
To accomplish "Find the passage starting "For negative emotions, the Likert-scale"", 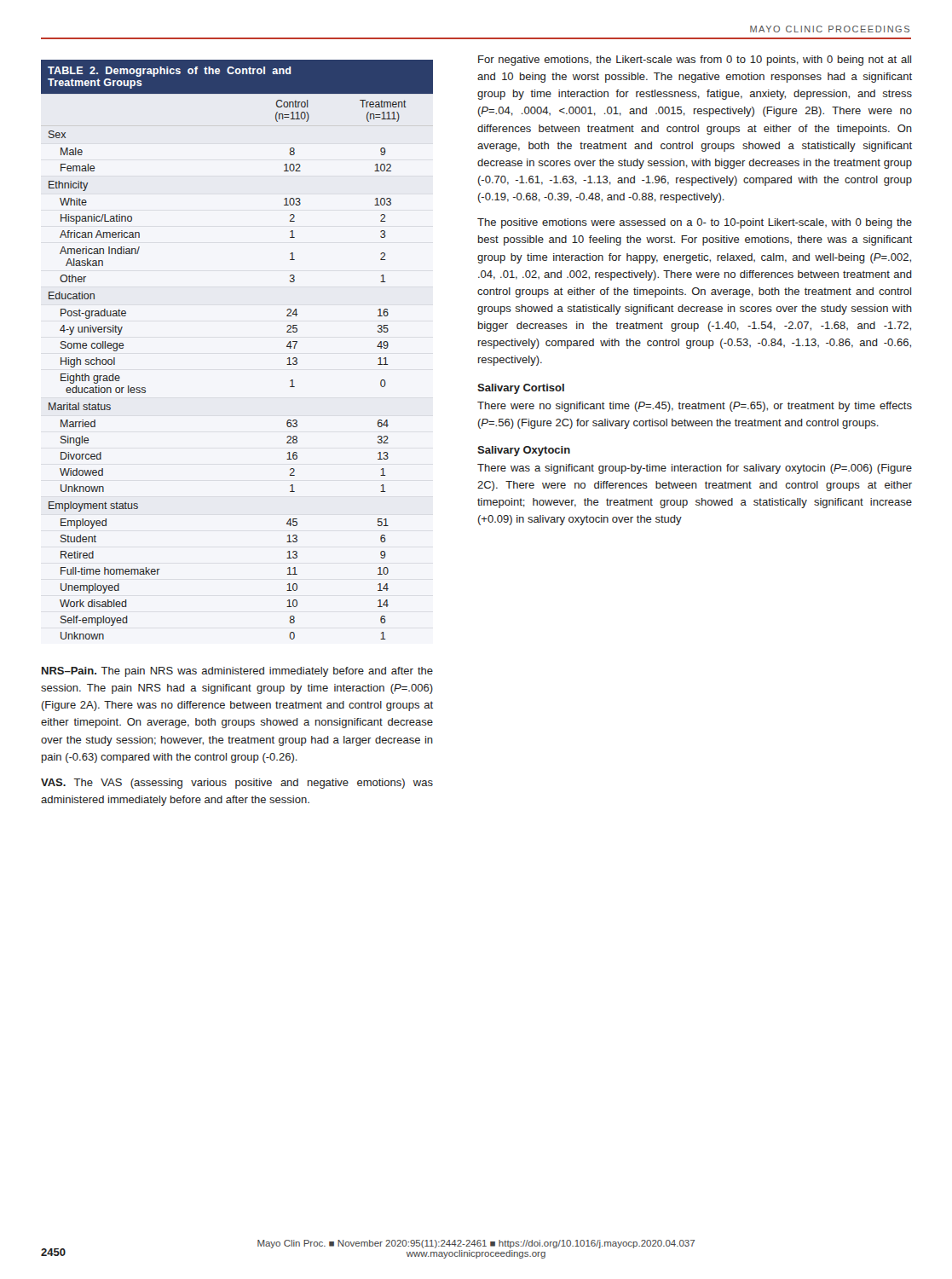I will 695,128.
